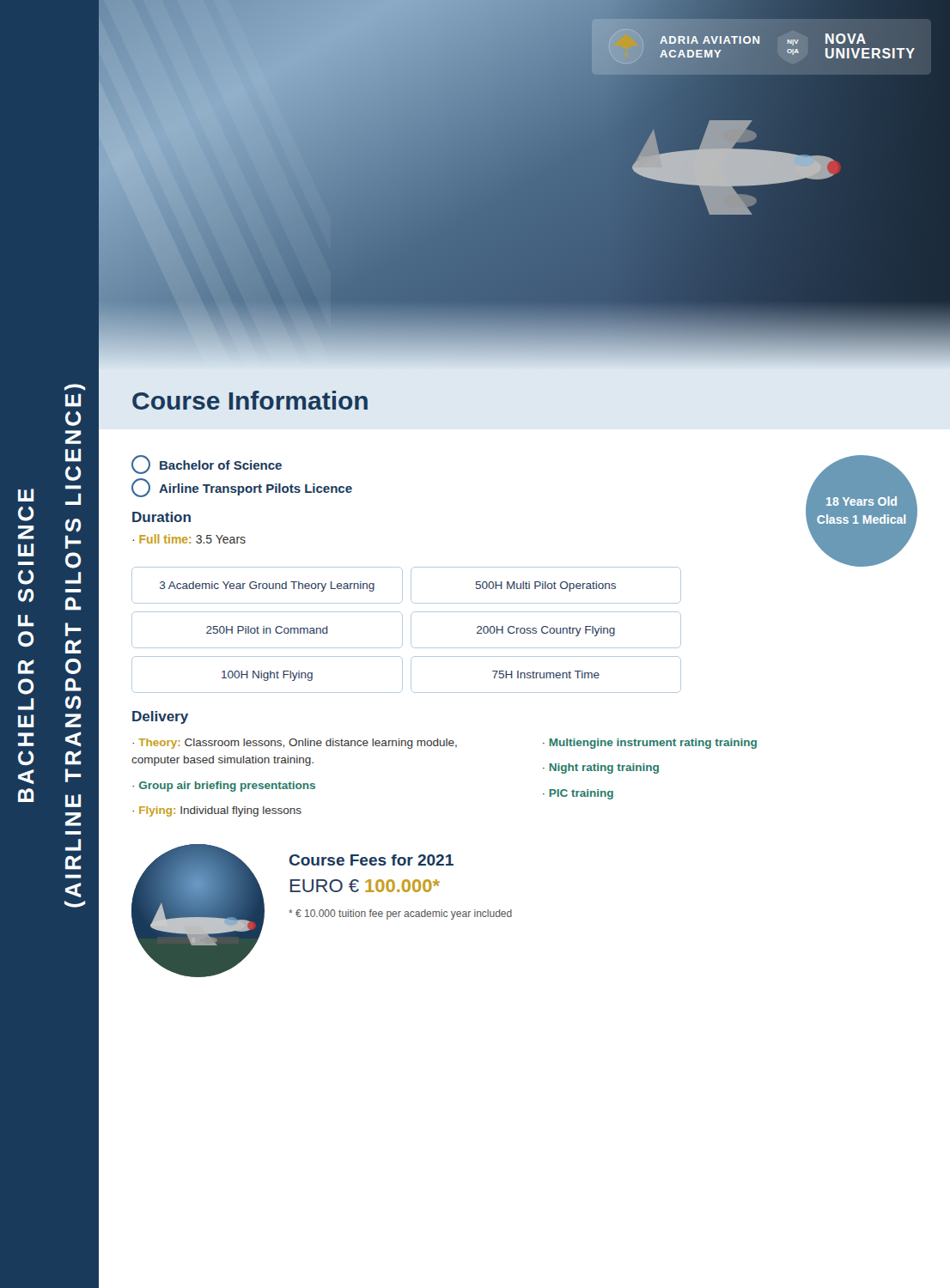Click on the text block starting "· Flying: Individual flying lessons"

click(216, 810)
